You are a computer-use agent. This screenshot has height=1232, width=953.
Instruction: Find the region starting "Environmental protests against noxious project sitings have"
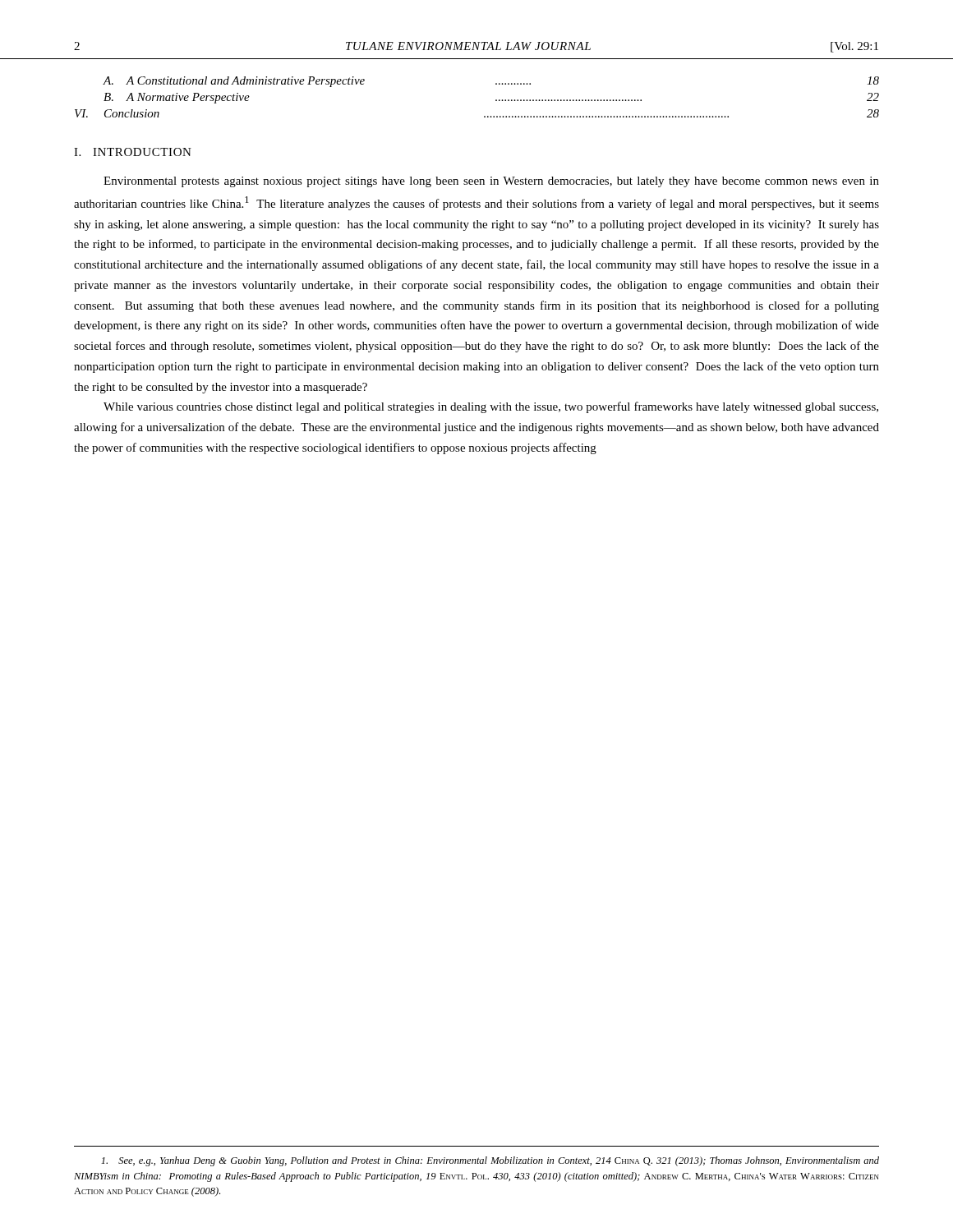476,284
